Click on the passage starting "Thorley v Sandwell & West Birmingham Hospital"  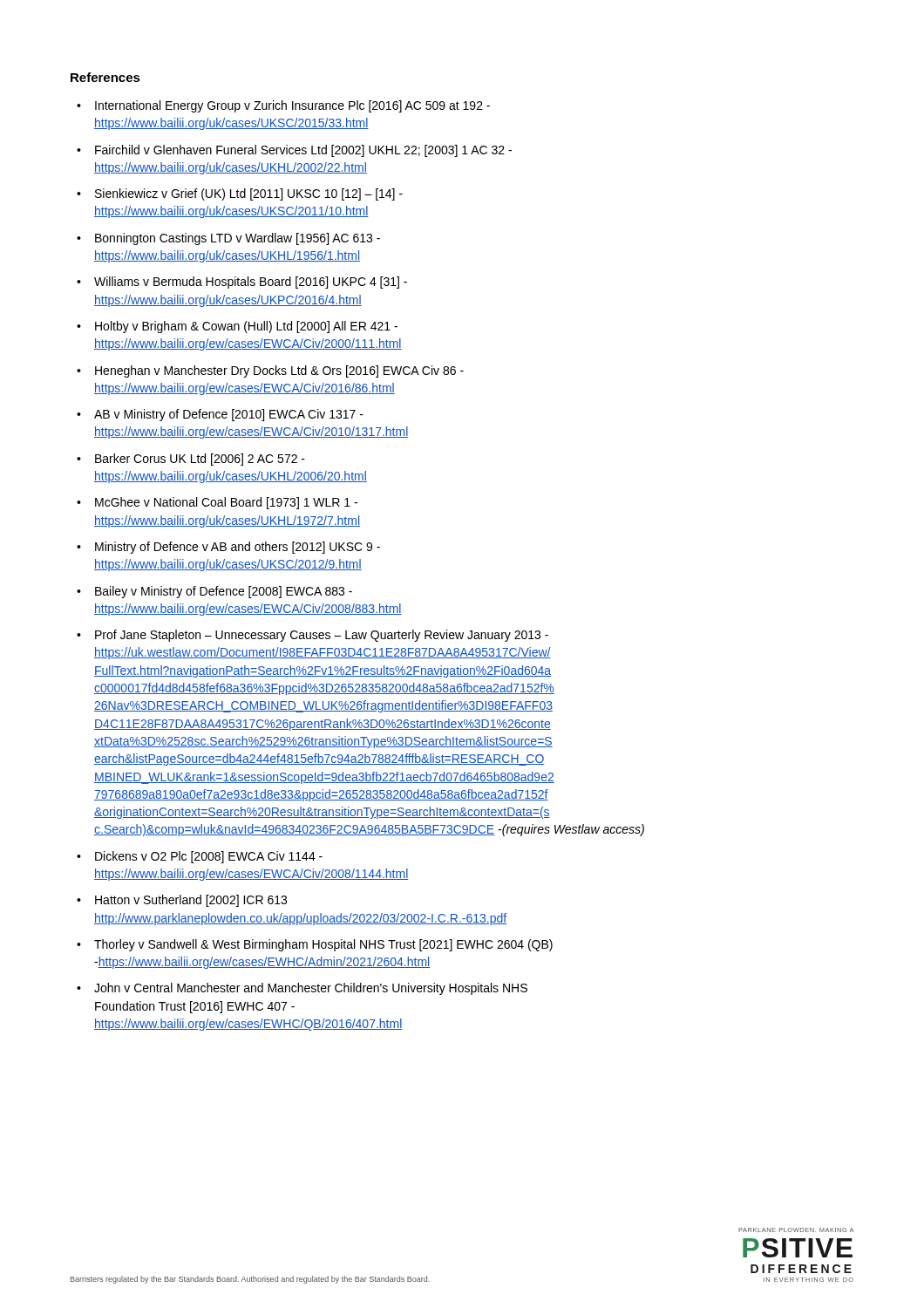tap(462, 953)
